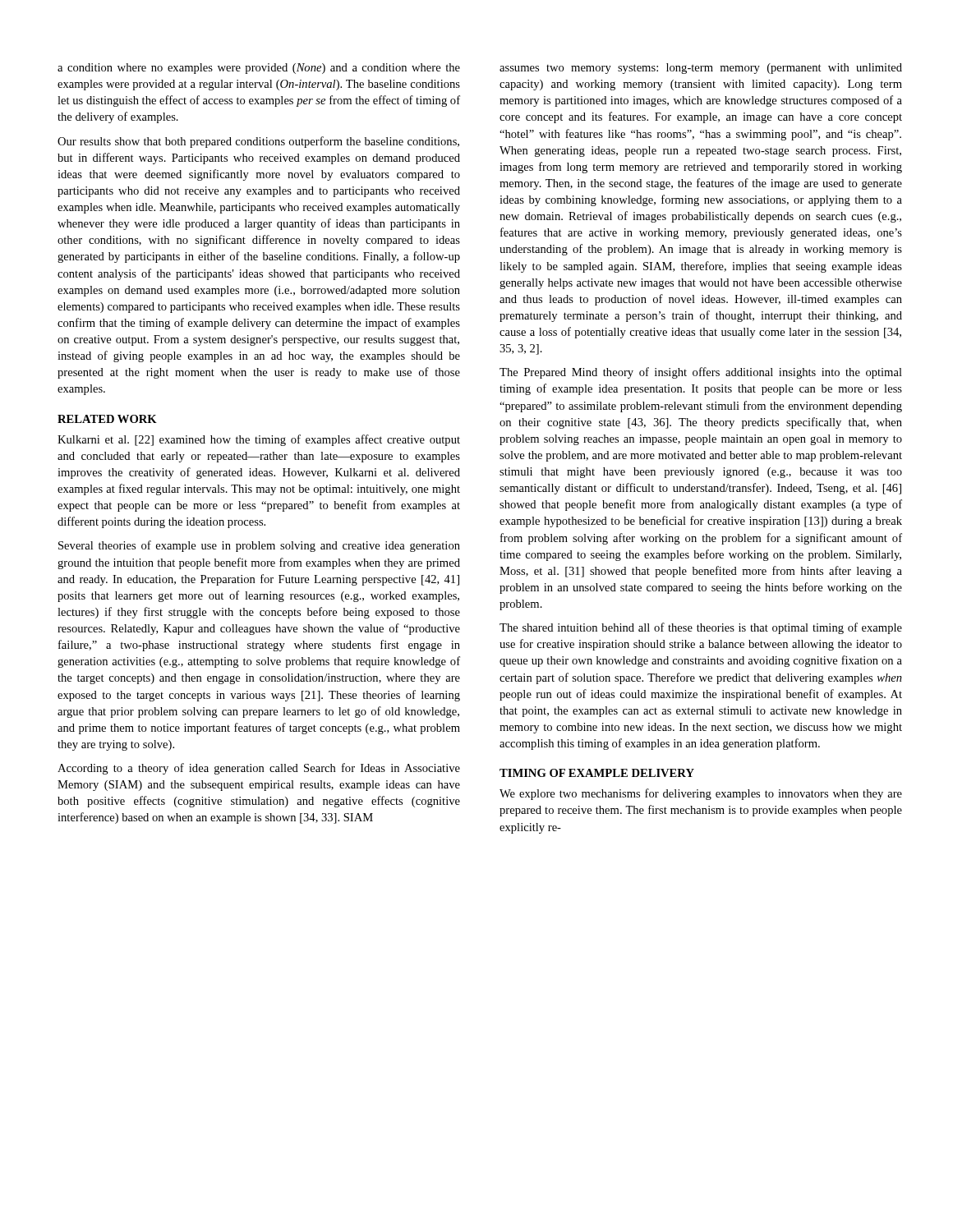This screenshot has width=953, height=1232.
Task: Locate the text block that says "assumes two memory systems:"
Action: 701,208
